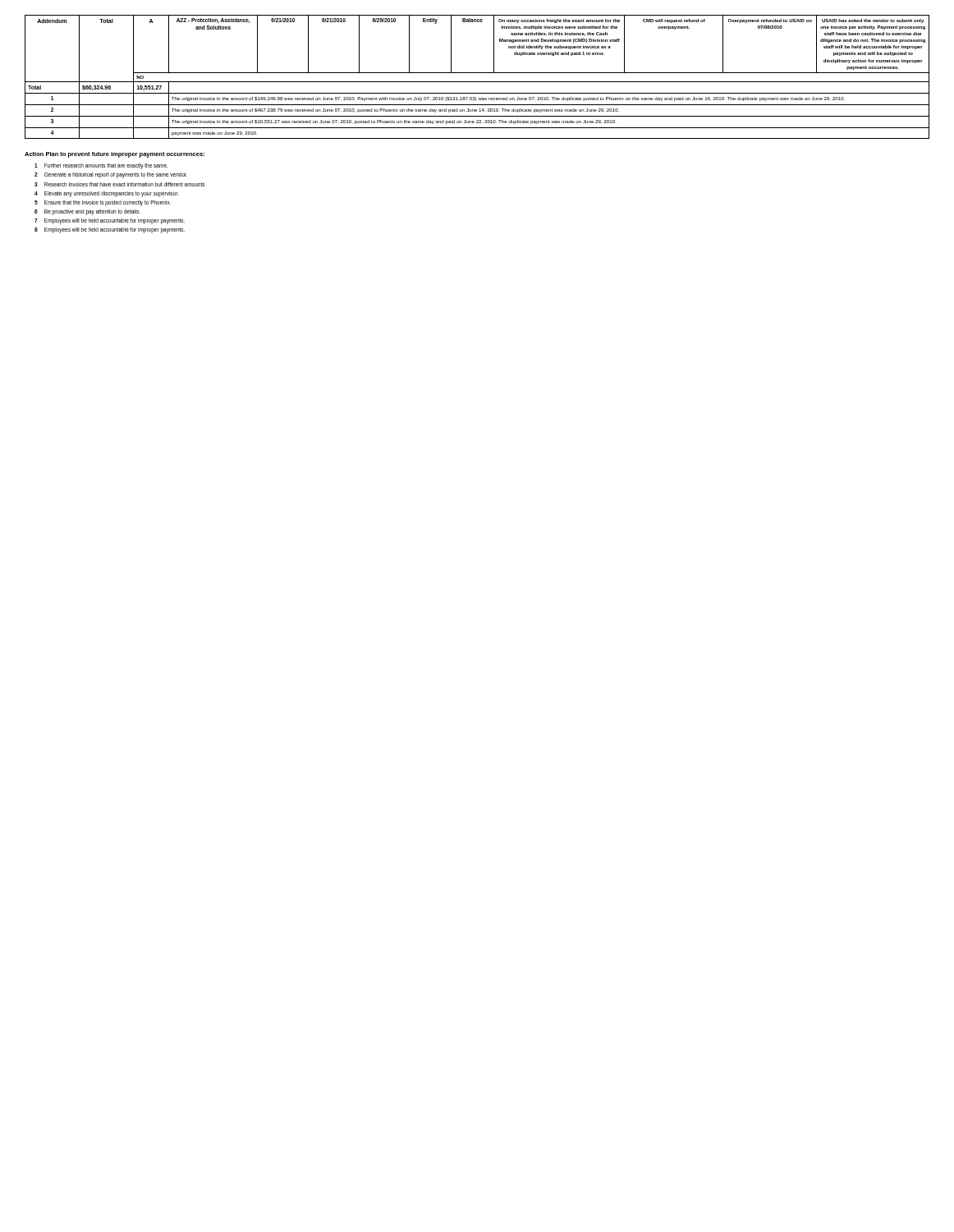This screenshot has height=1232, width=954.
Task: Point to the text starting "4 Elevate any unresolved"
Action: click(107, 193)
